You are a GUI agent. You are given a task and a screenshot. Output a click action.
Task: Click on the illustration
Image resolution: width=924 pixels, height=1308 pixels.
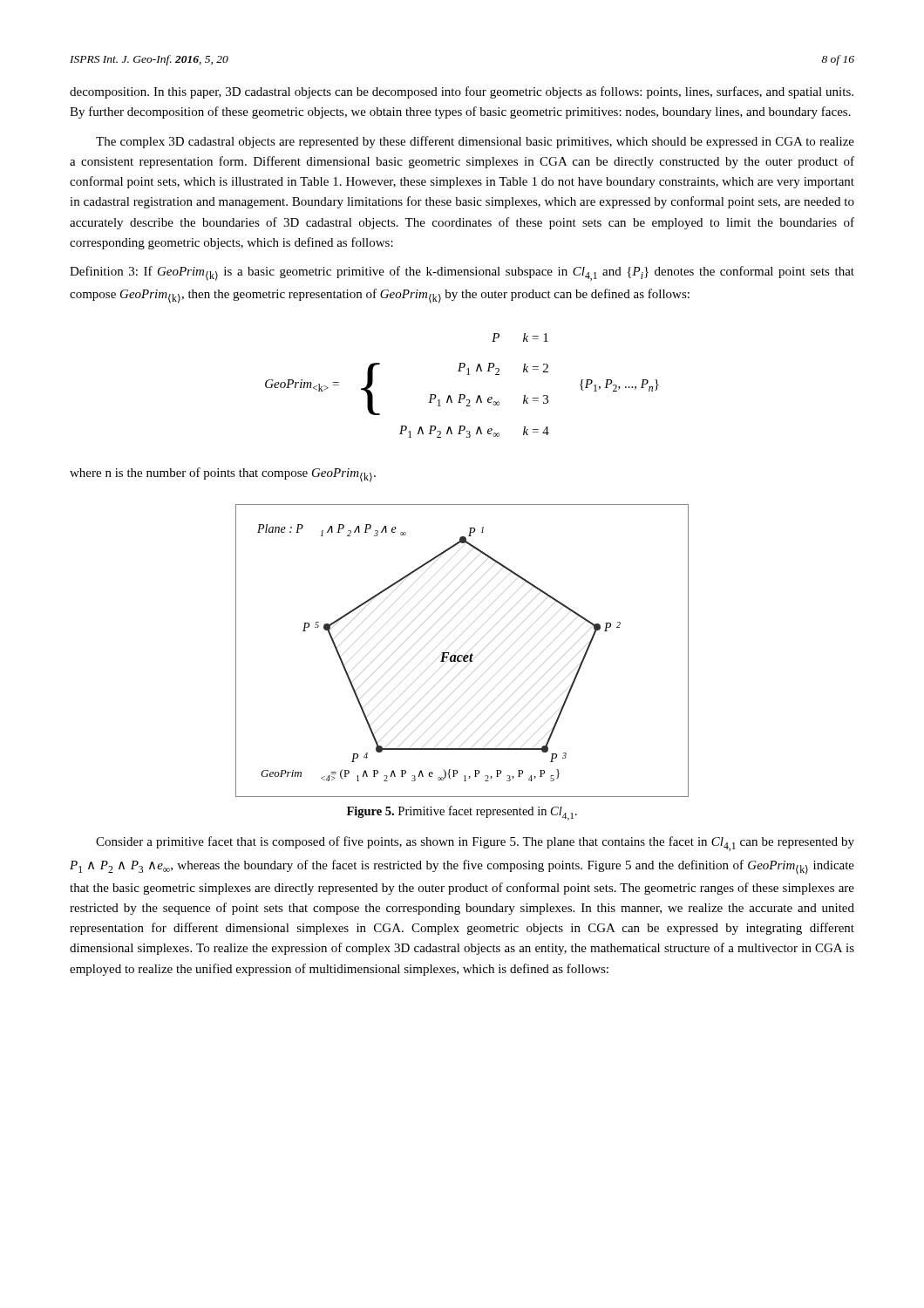click(x=462, y=650)
